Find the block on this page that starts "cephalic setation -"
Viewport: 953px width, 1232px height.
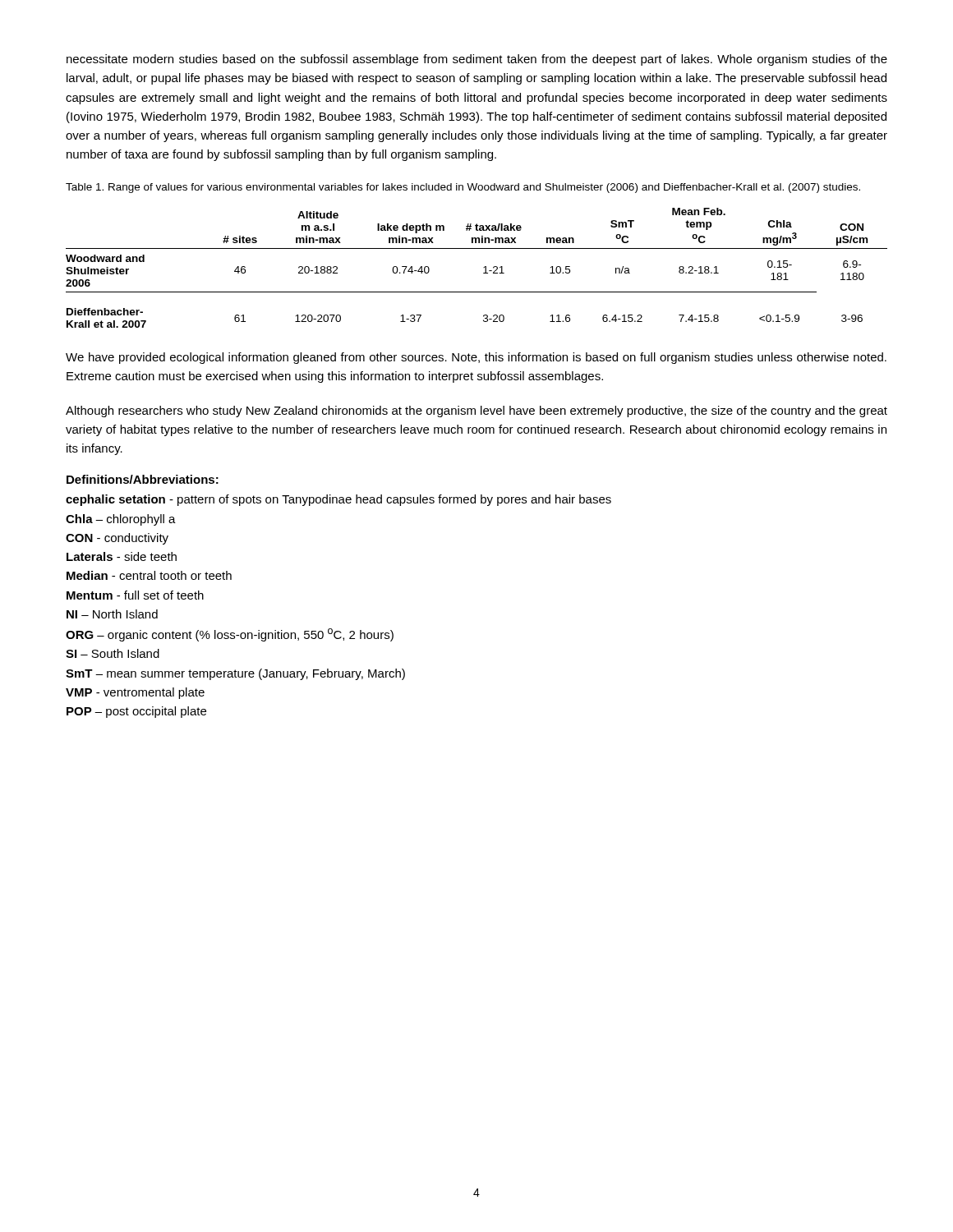tap(339, 499)
